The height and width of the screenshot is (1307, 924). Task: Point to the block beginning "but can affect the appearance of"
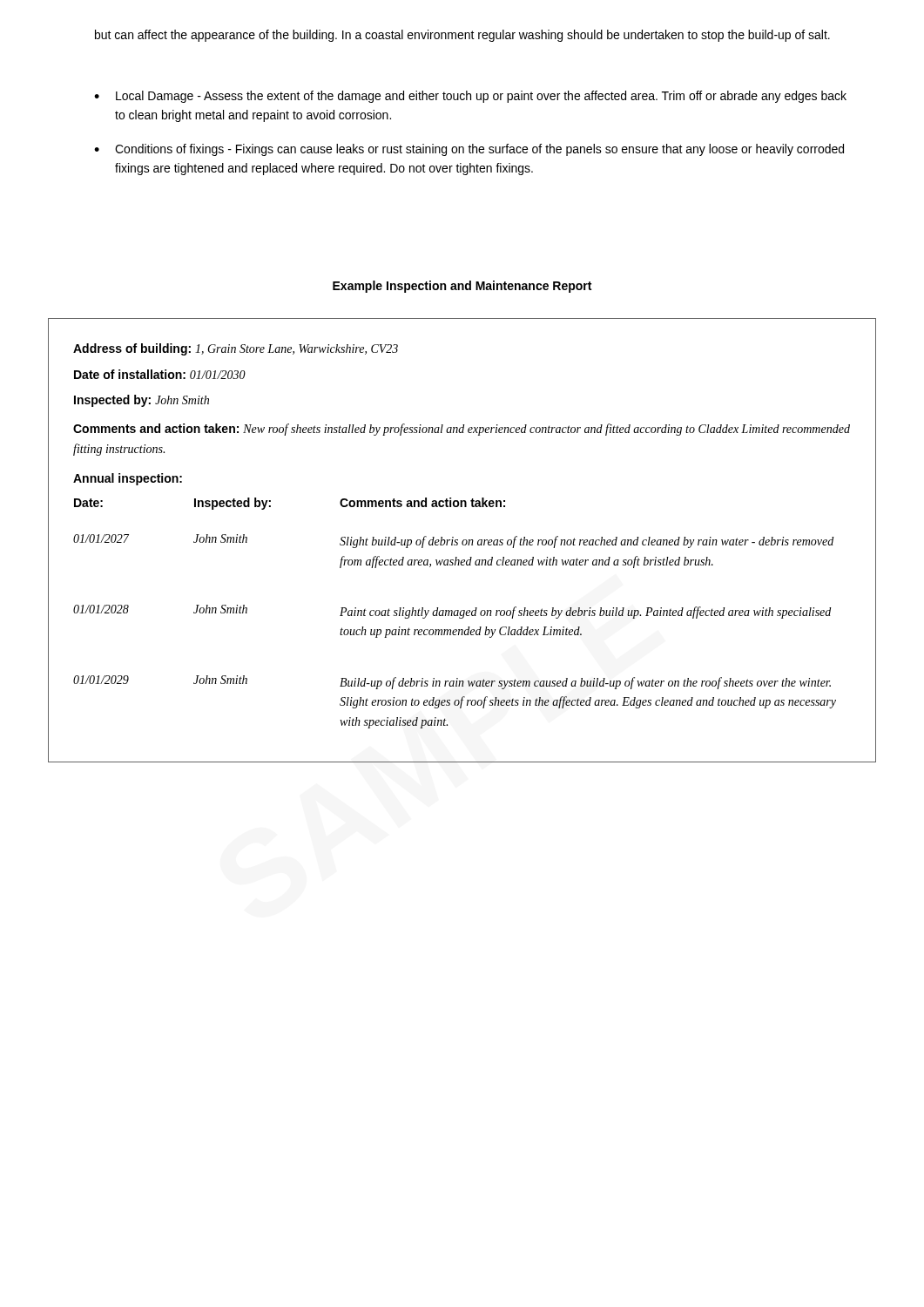pos(462,35)
